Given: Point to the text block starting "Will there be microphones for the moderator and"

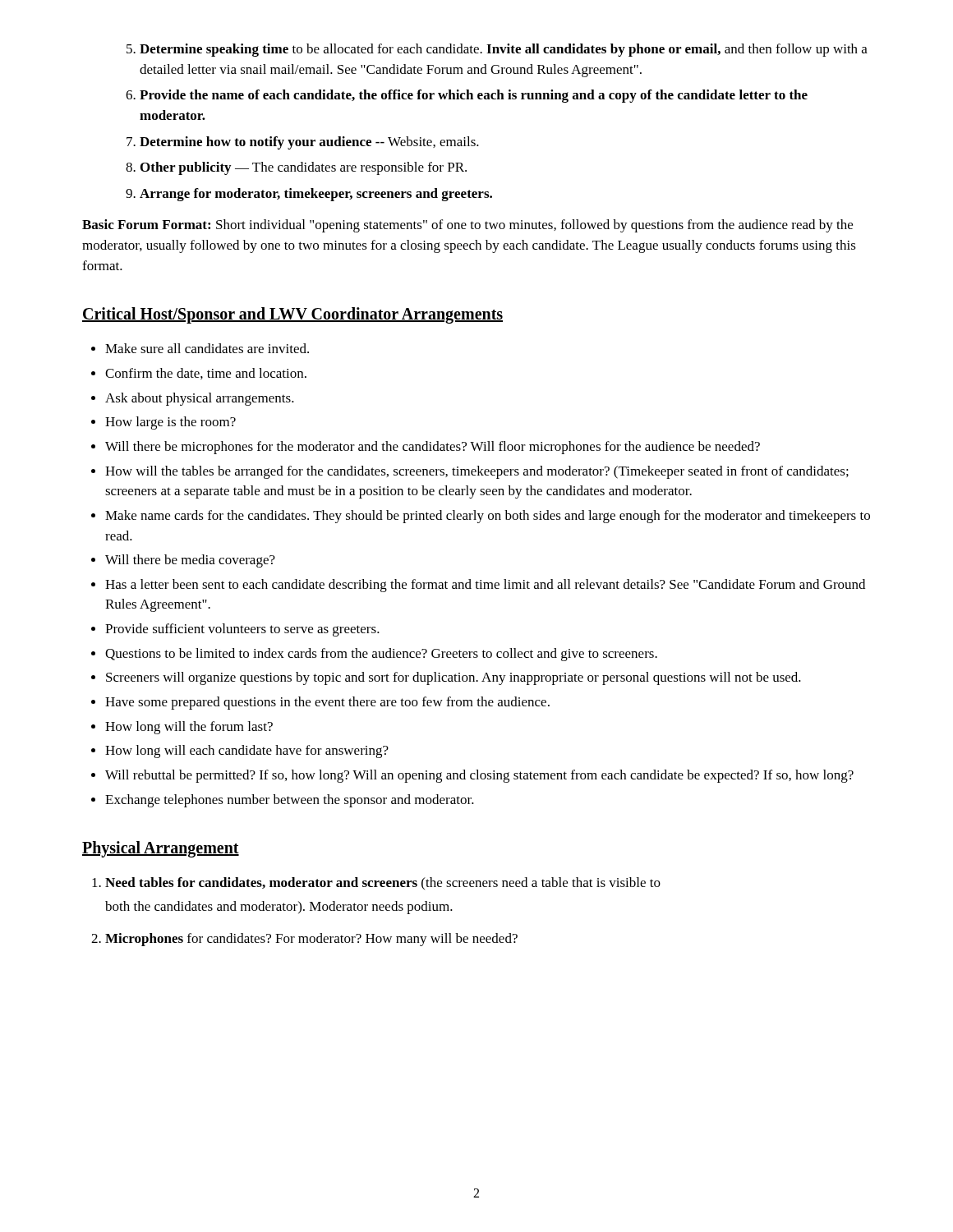Looking at the screenshot, I should click(x=433, y=446).
